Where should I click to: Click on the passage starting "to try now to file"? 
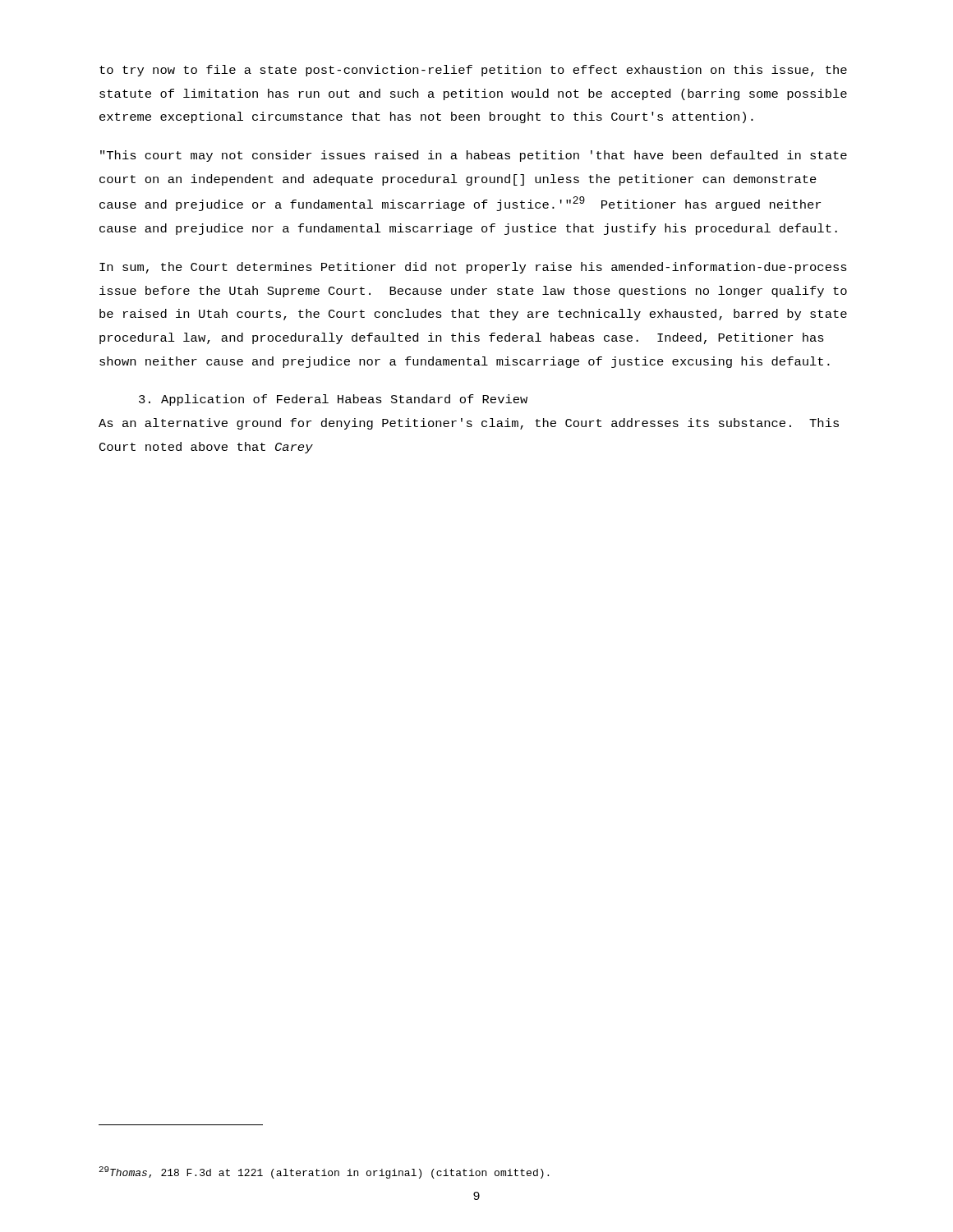click(x=476, y=94)
